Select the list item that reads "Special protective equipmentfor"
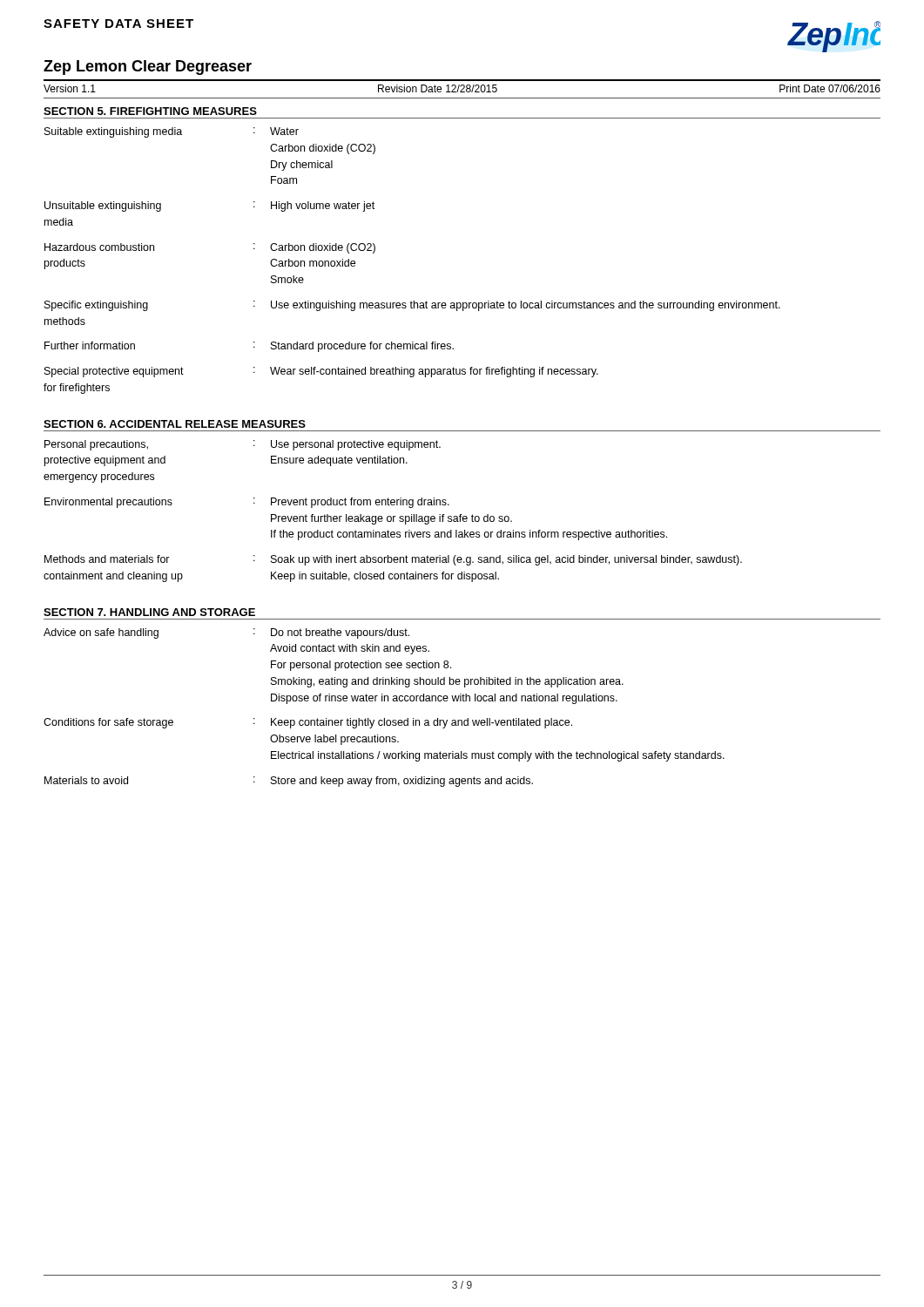This screenshot has height=1307, width=924. coord(462,380)
